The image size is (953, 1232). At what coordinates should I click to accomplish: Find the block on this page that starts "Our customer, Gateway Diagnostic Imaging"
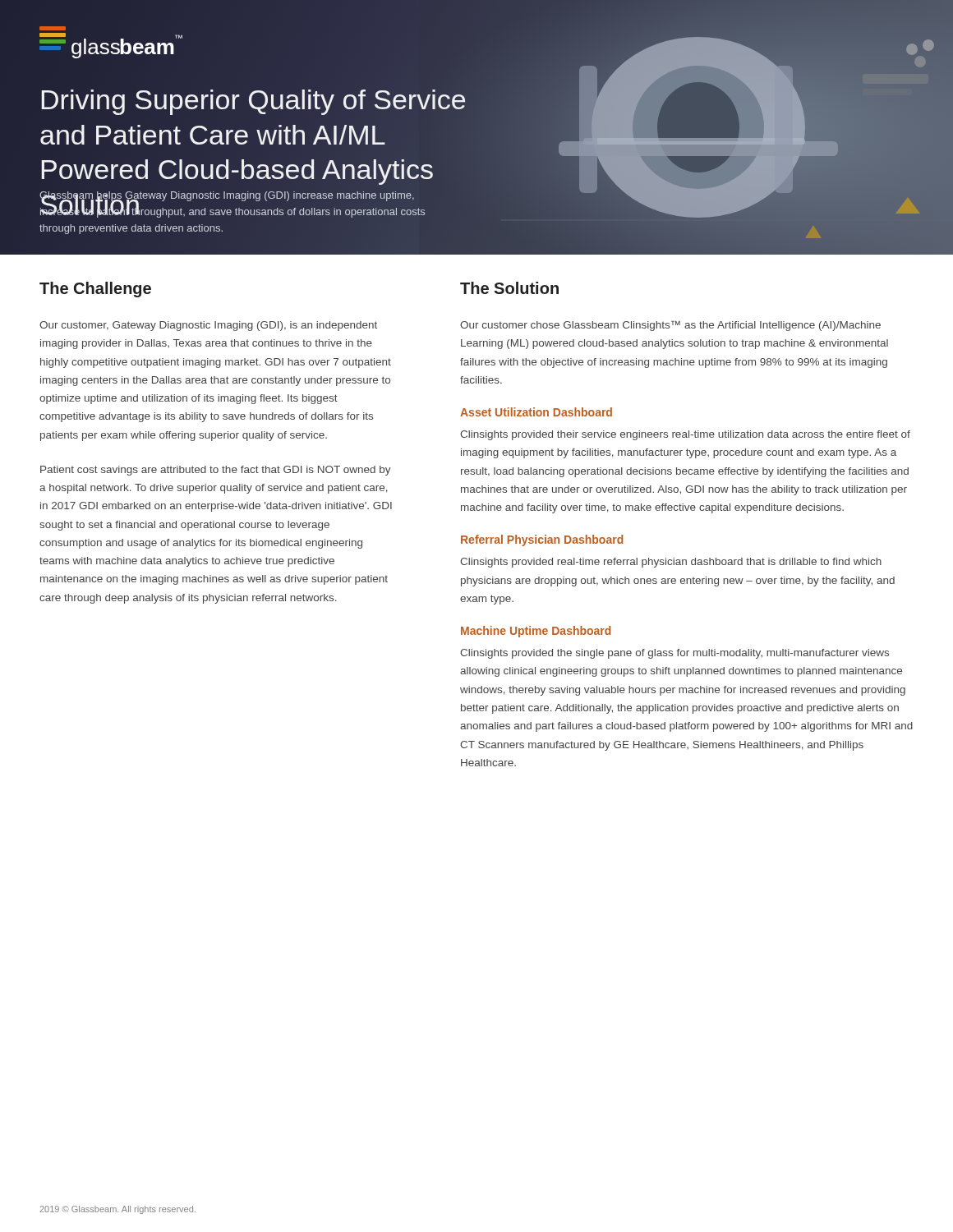click(x=216, y=380)
